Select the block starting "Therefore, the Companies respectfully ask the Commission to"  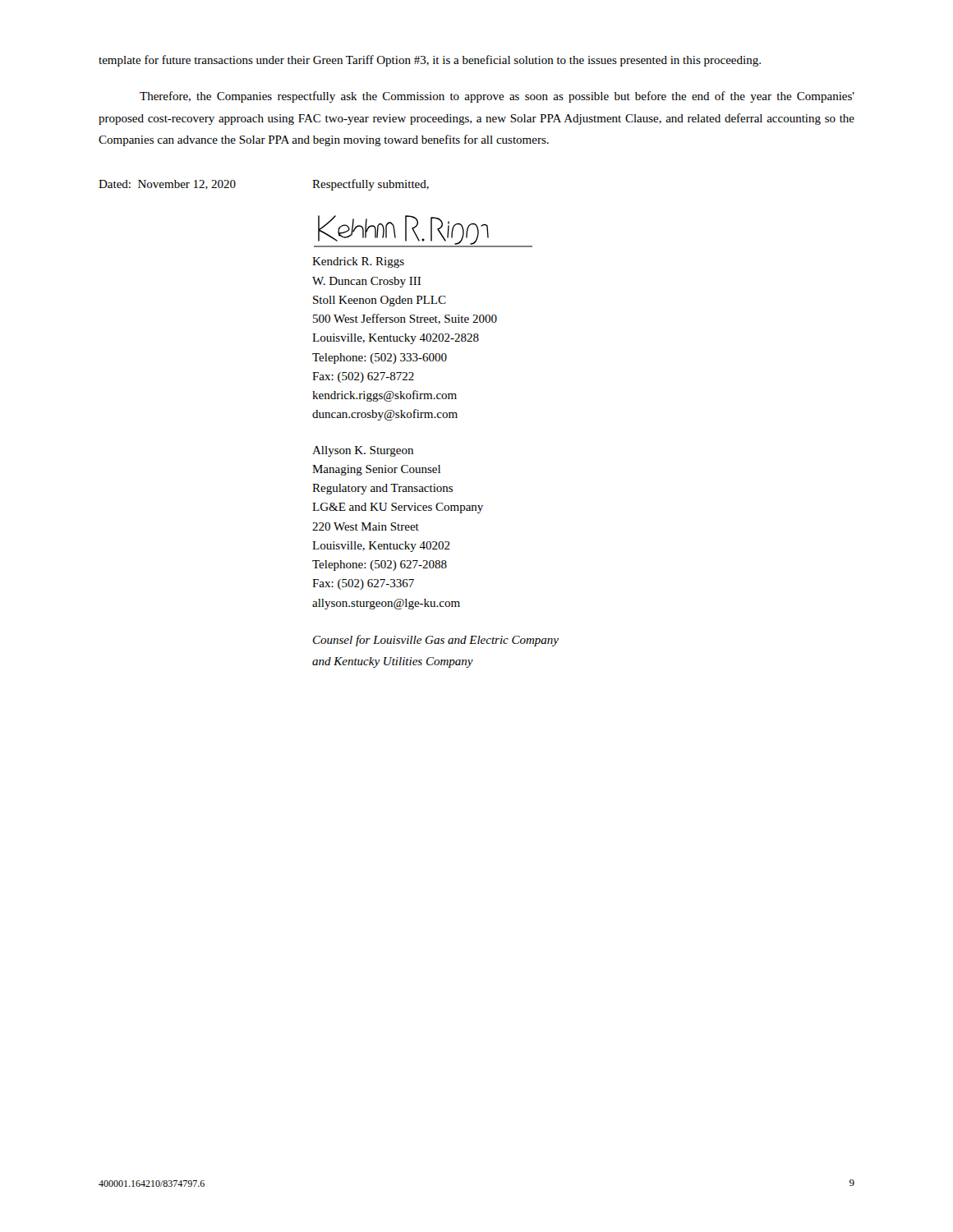click(476, 118)
